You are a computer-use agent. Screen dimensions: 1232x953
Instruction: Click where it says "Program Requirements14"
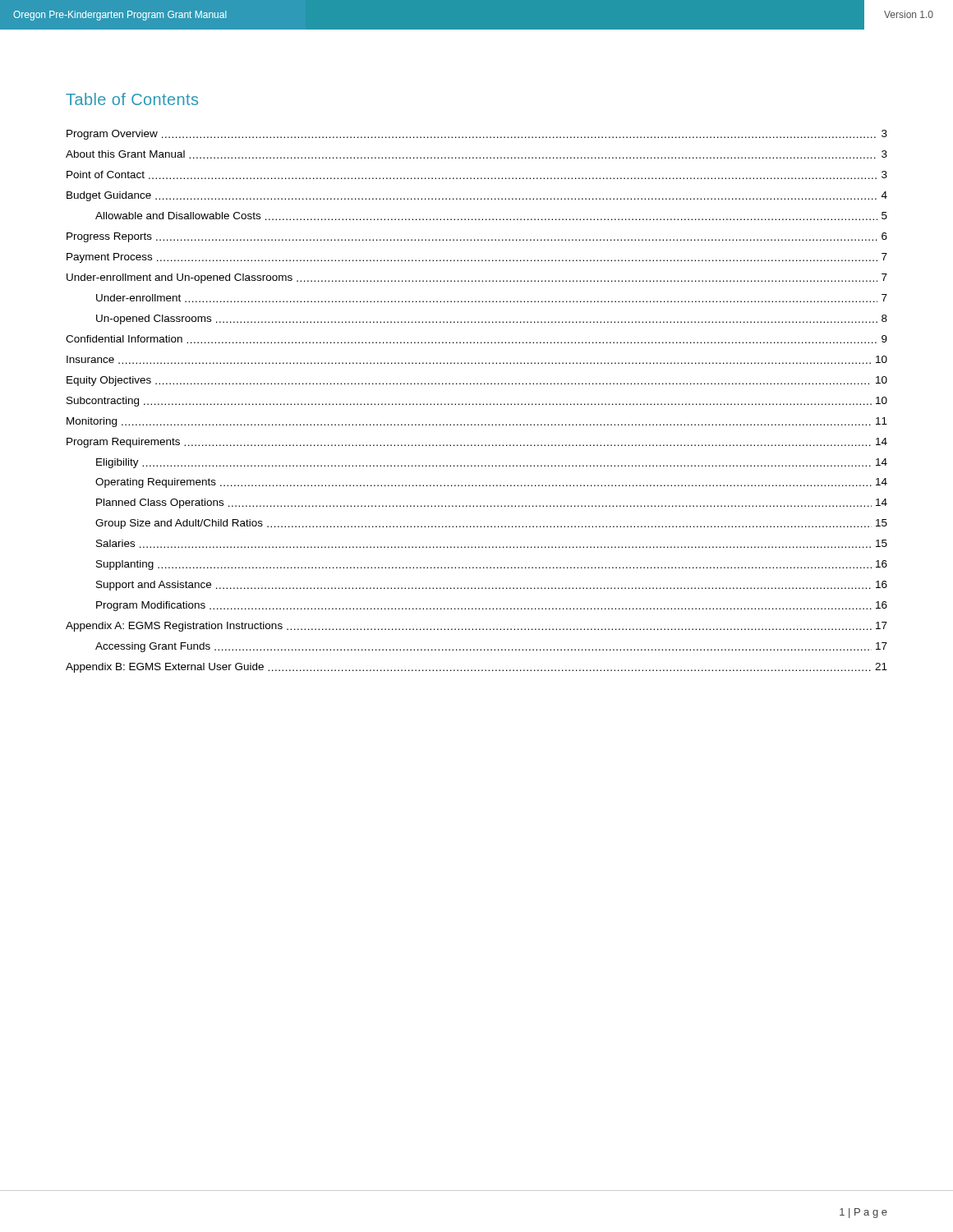(x=476, y=442)
